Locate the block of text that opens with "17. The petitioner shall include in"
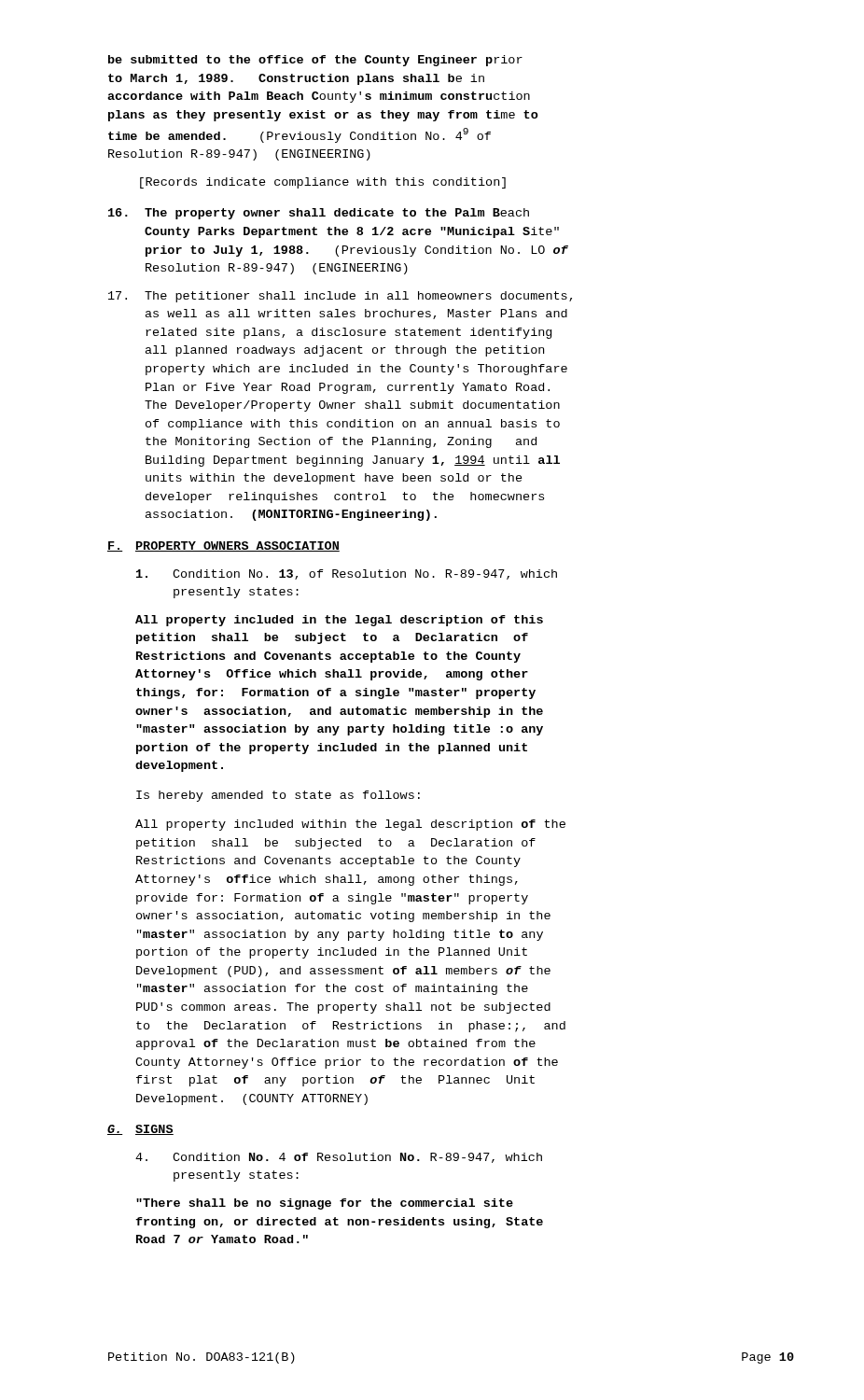 [x=451, y=406]
